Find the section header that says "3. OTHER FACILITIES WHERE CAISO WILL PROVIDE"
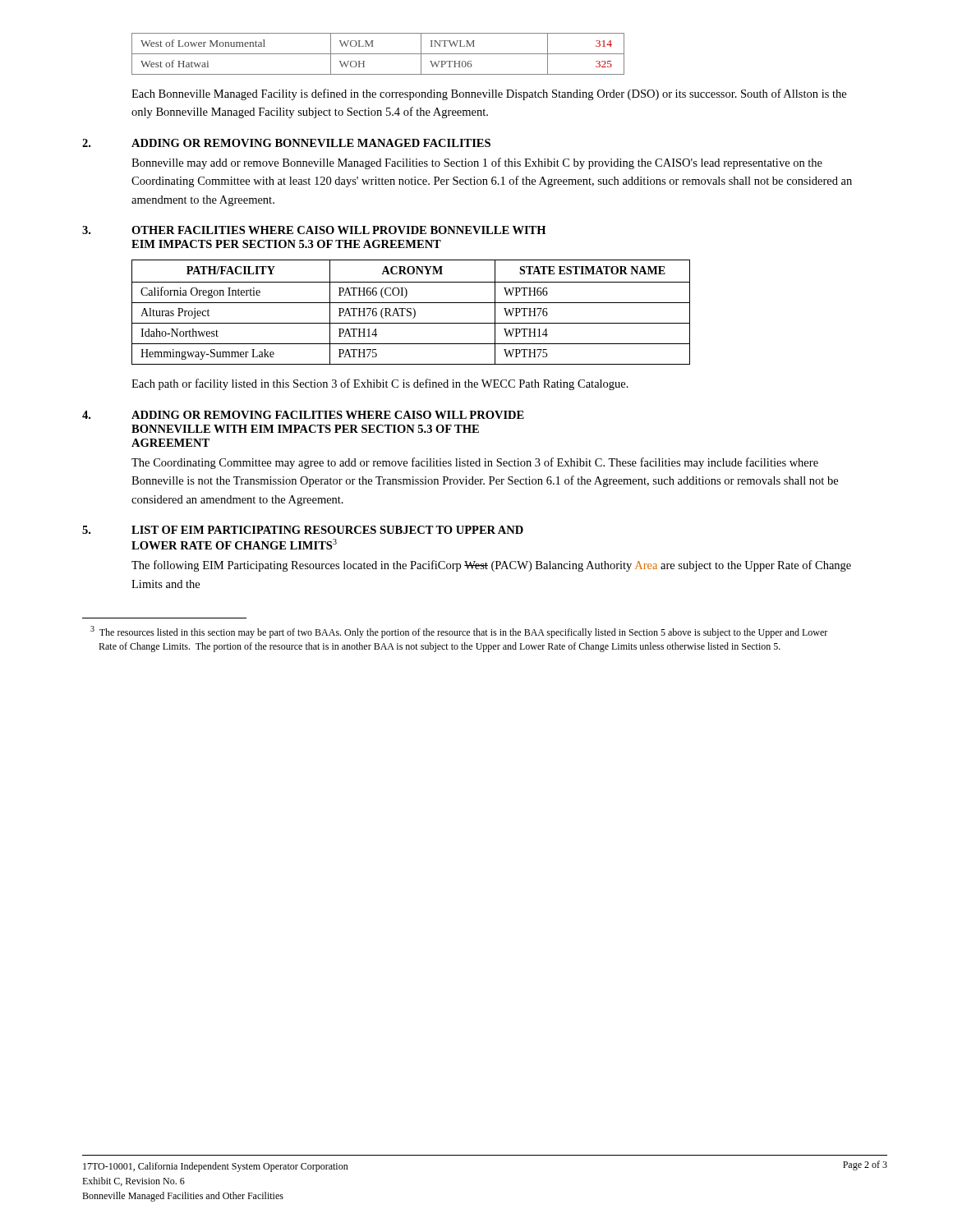The height and width of the screenshot is (1232, 953). [x=314, y=237]
